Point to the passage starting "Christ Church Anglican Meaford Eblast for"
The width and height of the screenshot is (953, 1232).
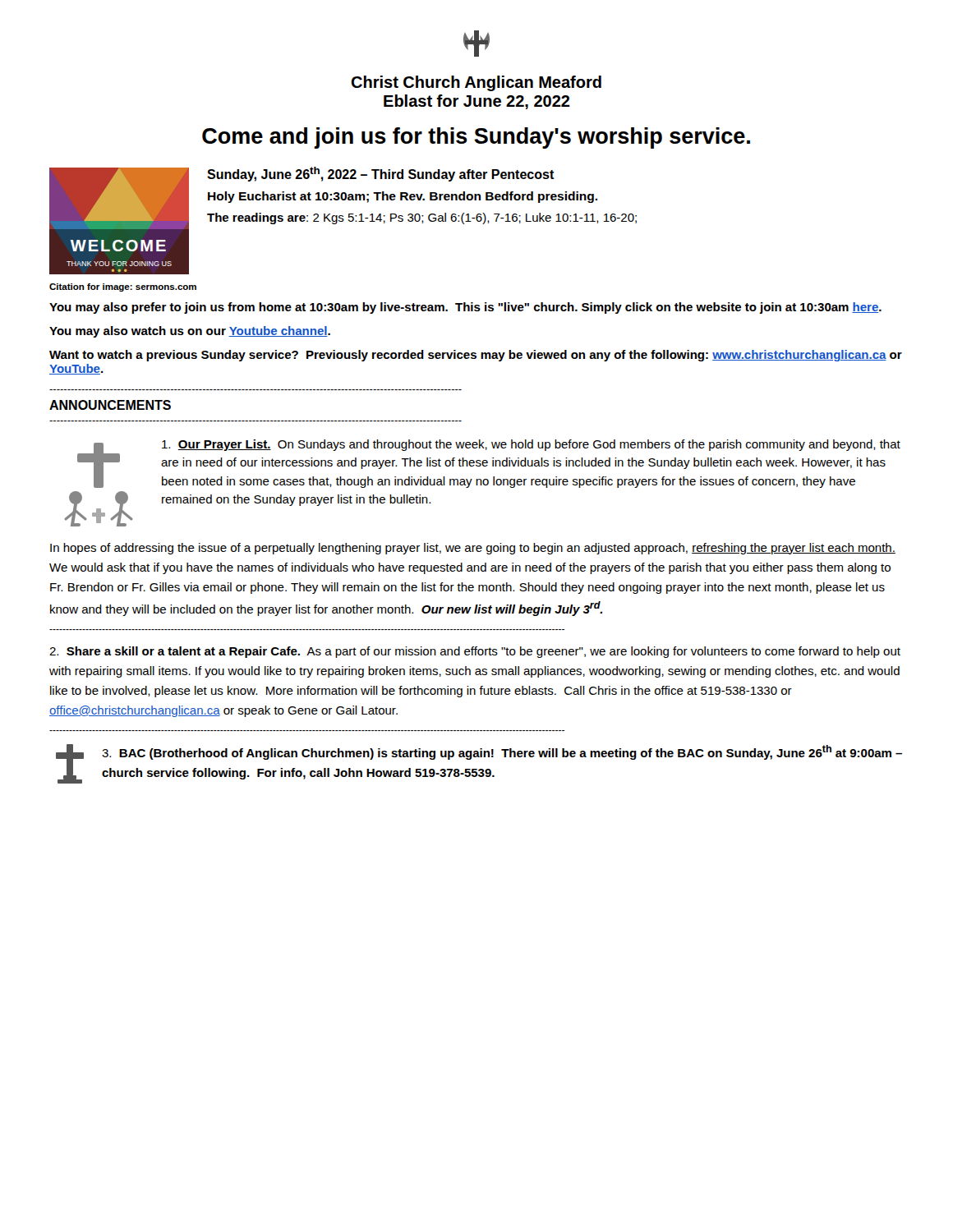(x=476, y=68)
